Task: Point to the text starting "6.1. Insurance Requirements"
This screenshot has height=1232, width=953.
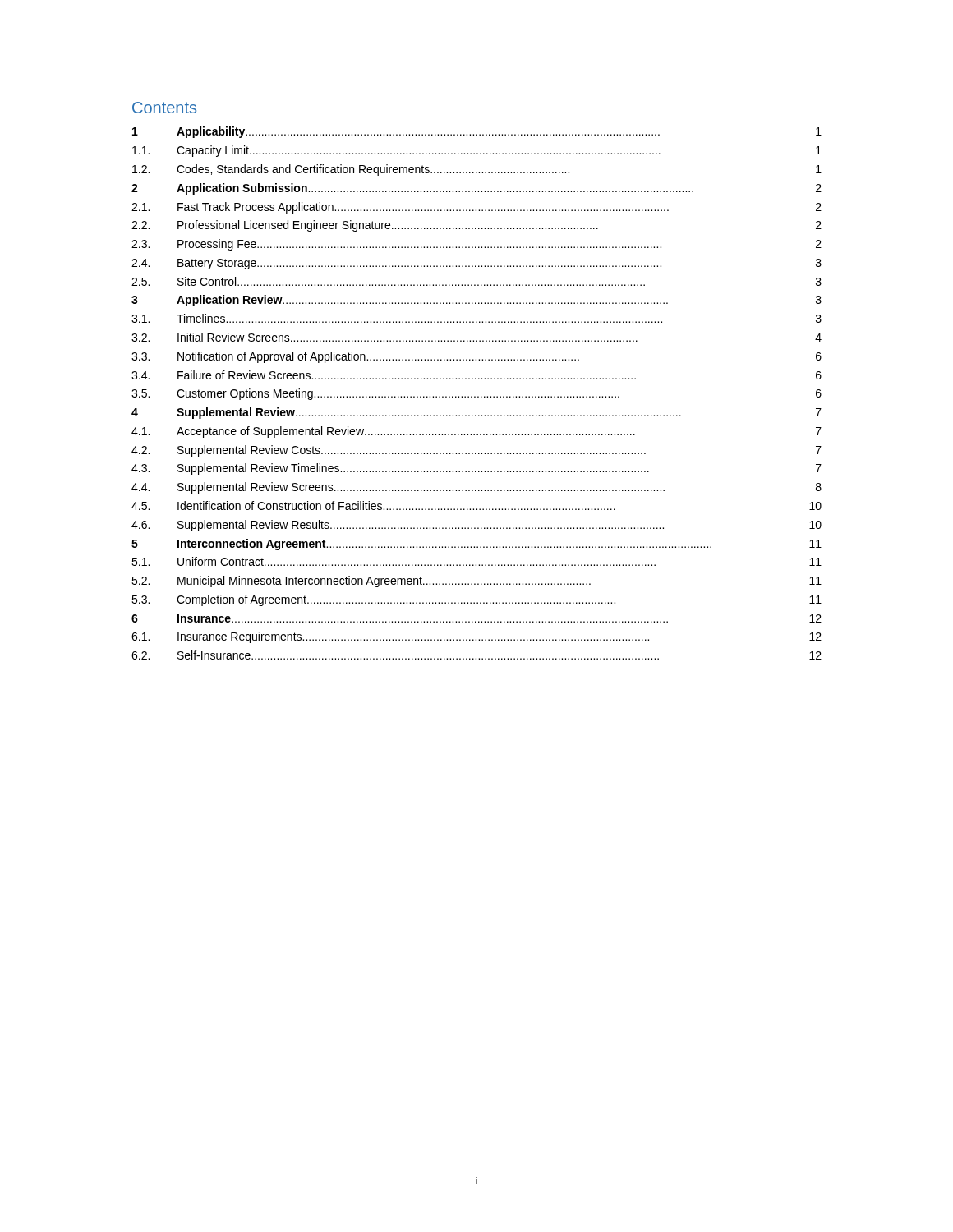Action: click(x=476, y=637)
